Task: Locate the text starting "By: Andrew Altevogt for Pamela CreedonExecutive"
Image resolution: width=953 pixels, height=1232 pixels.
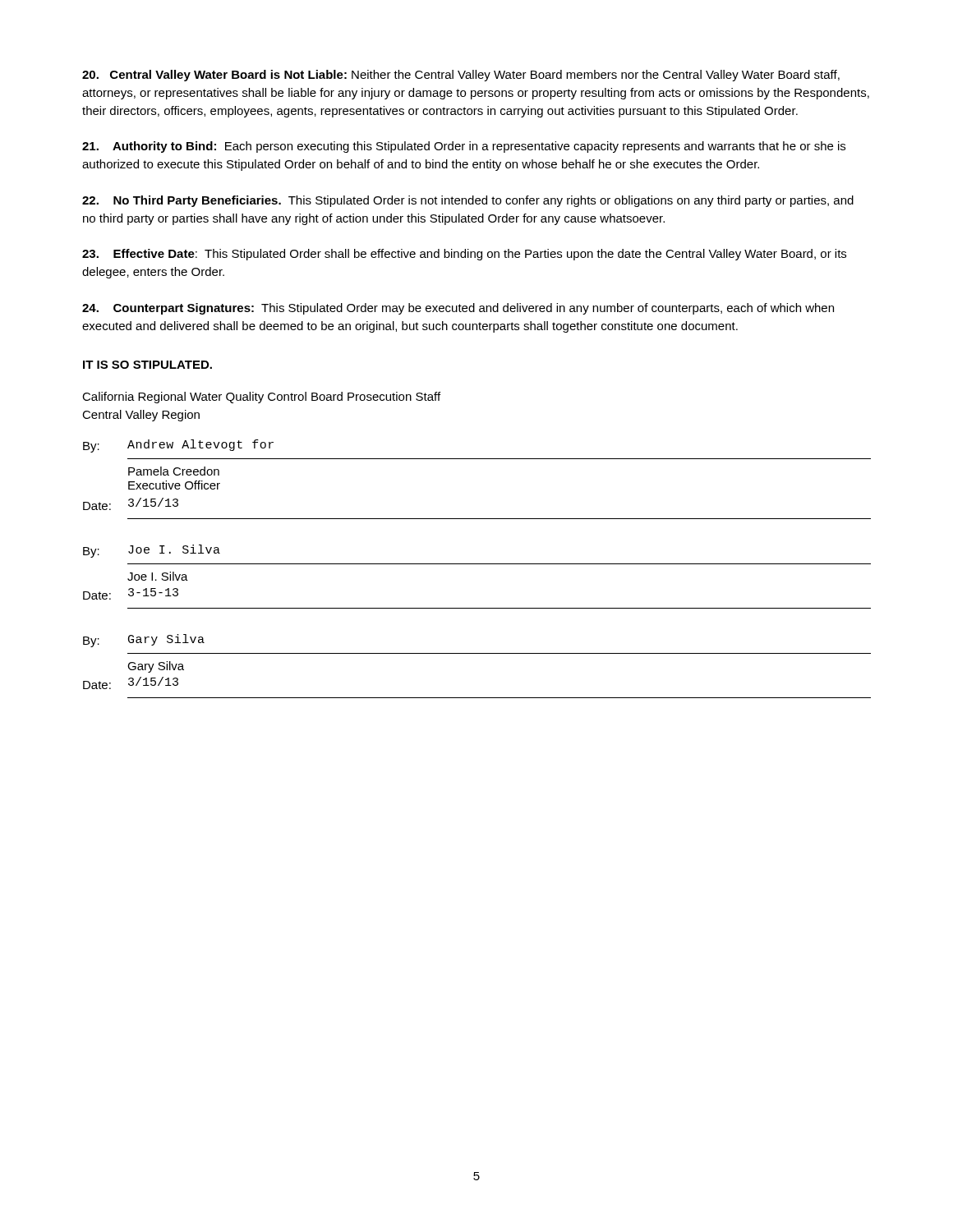Action: click(476, 567)
